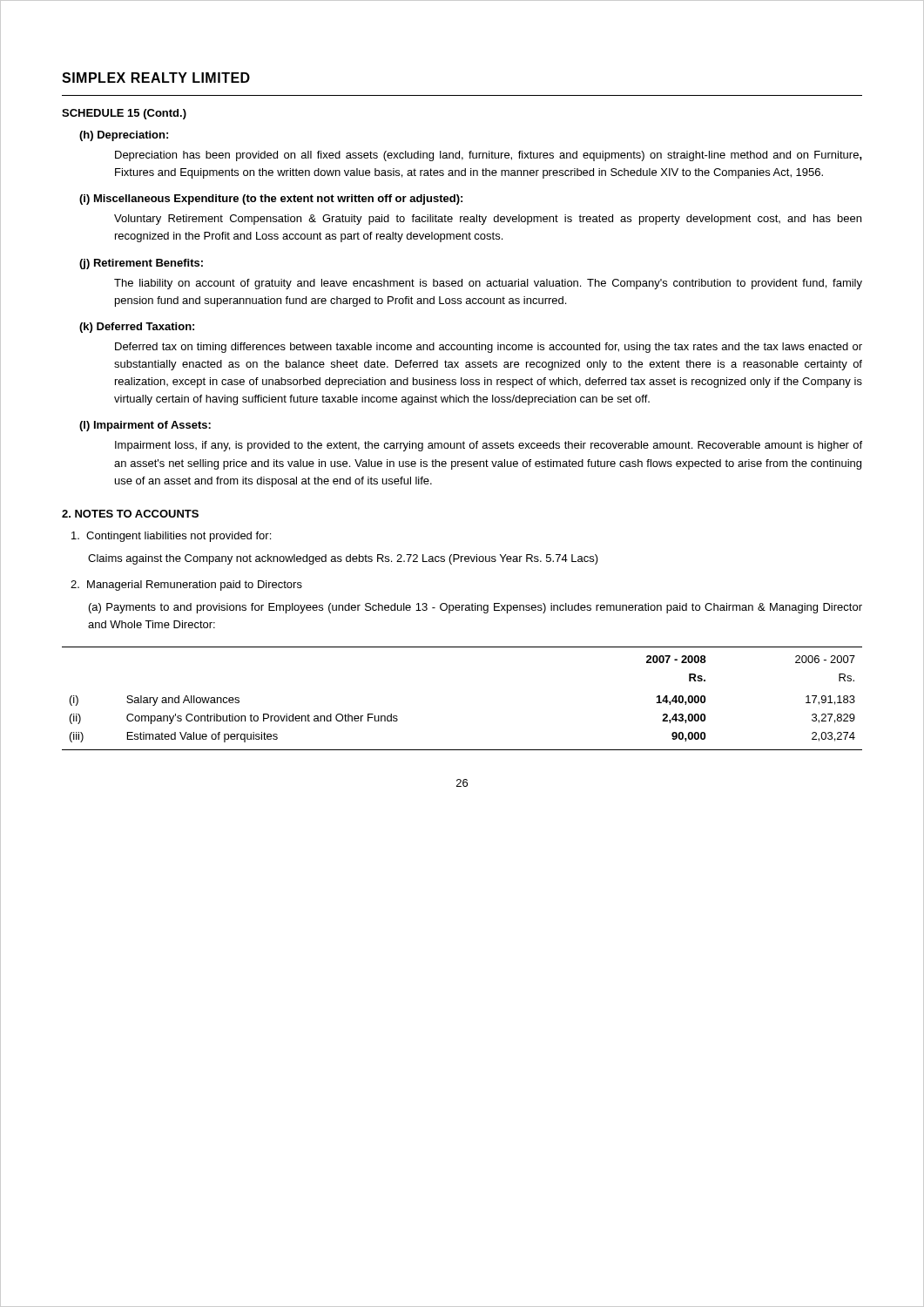Click on the element starting "Voluntary Retirement Compensation & Gratuity"
Viewport: 924px width, 1307px height.
(x=488, y=228)
